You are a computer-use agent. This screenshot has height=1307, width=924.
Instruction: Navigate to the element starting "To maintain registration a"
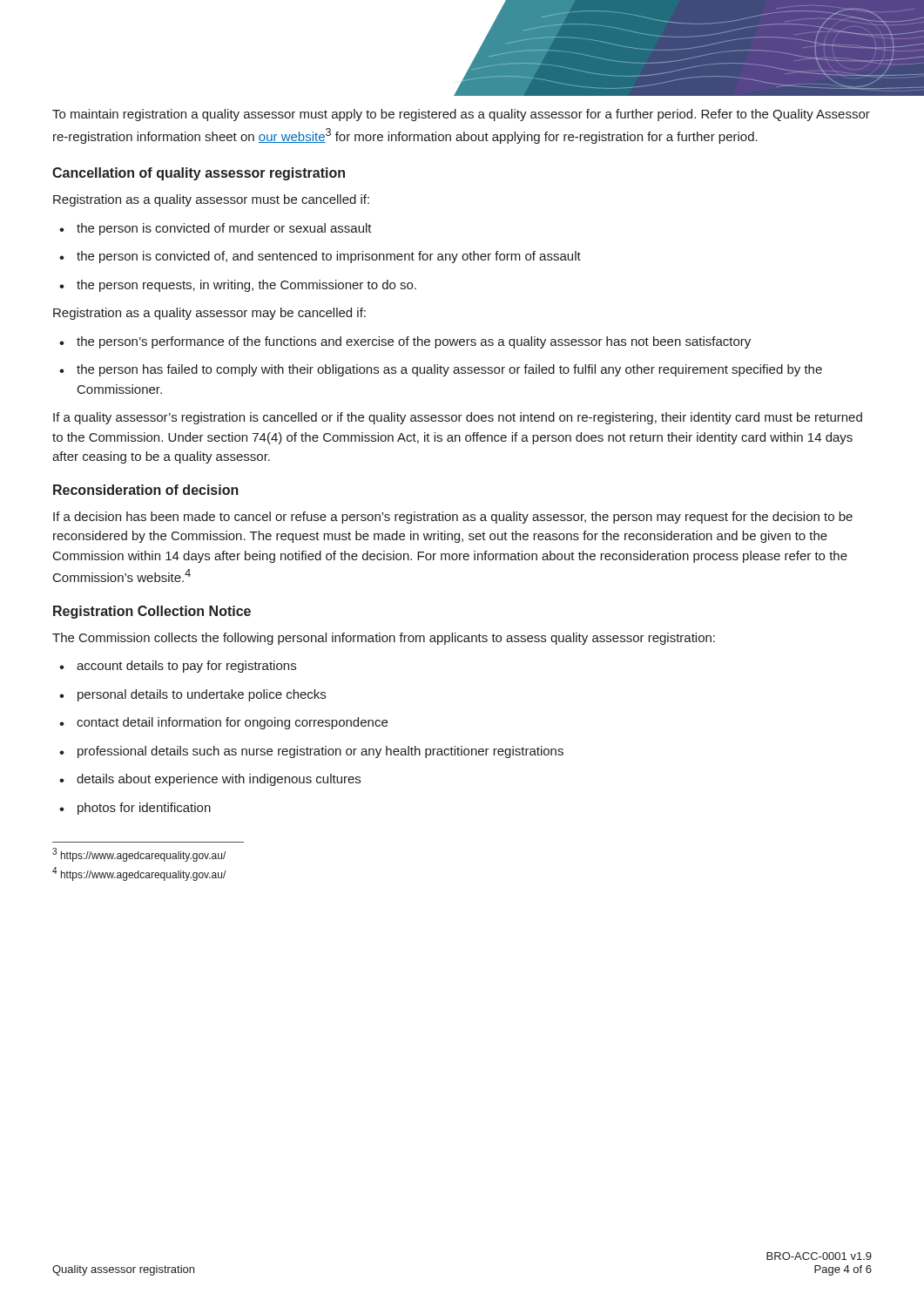point(461,125)
